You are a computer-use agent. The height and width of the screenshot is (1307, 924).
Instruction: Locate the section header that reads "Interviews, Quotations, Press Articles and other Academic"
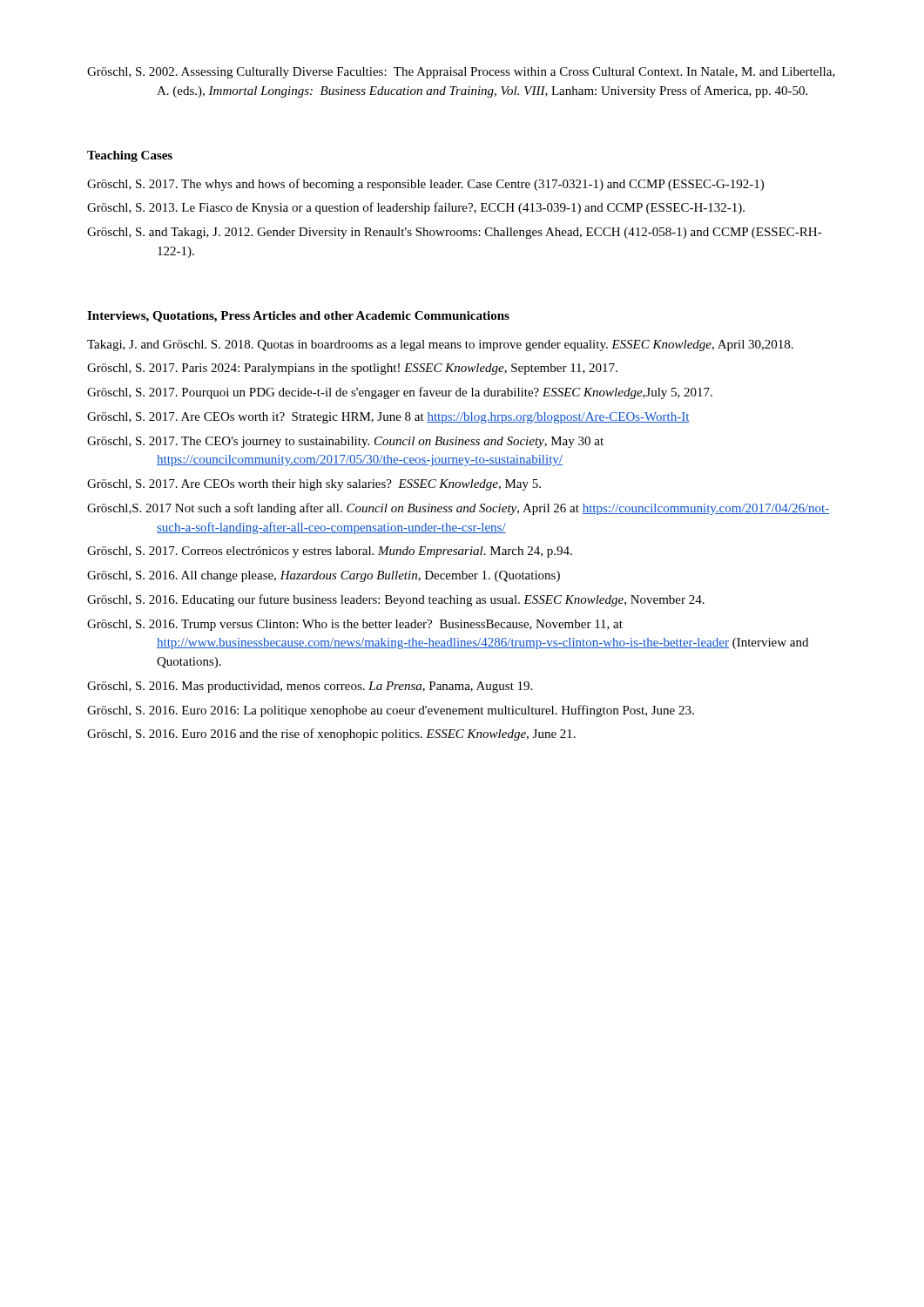click(298, 315)
